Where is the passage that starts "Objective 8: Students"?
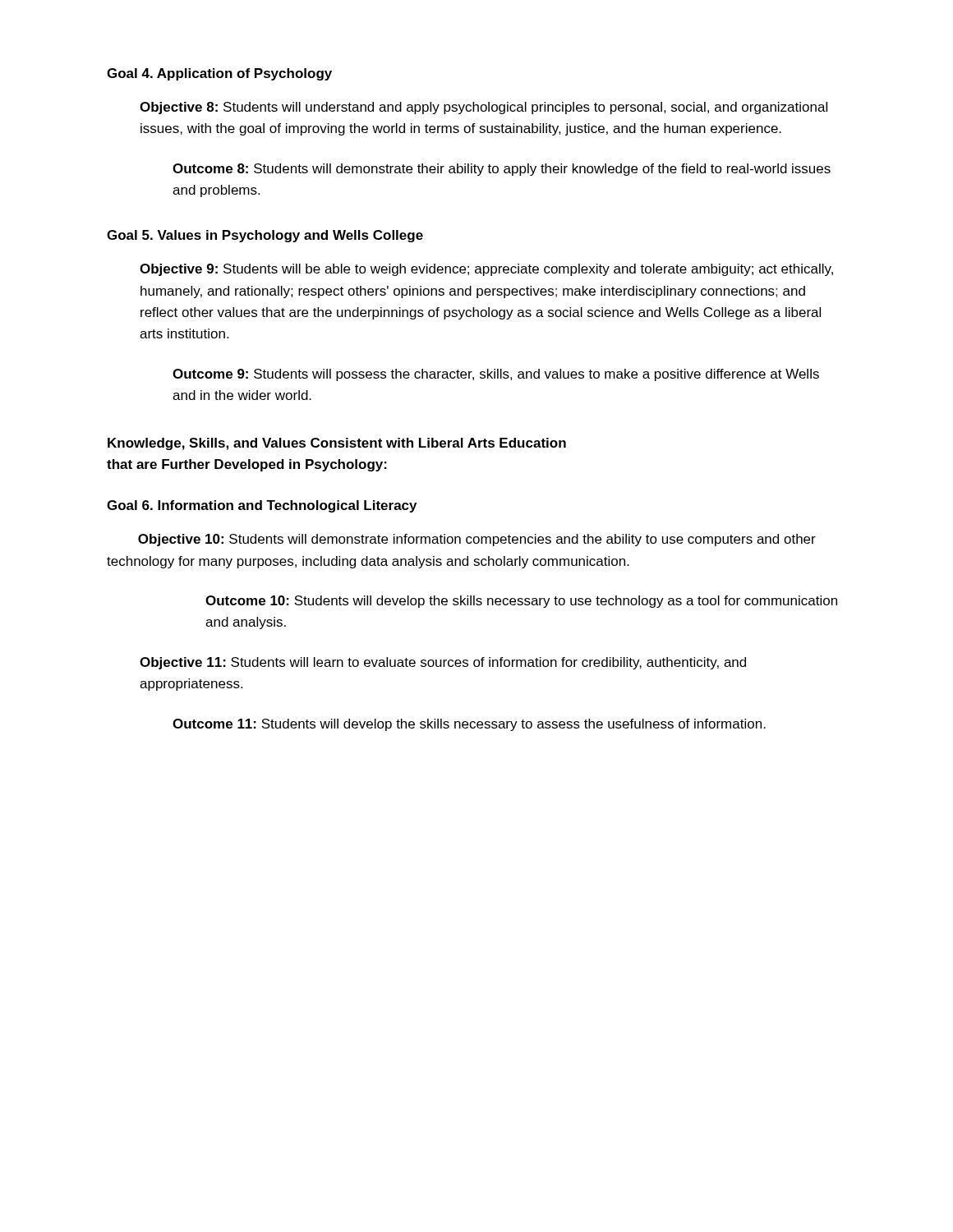 [x=484, y=118]
